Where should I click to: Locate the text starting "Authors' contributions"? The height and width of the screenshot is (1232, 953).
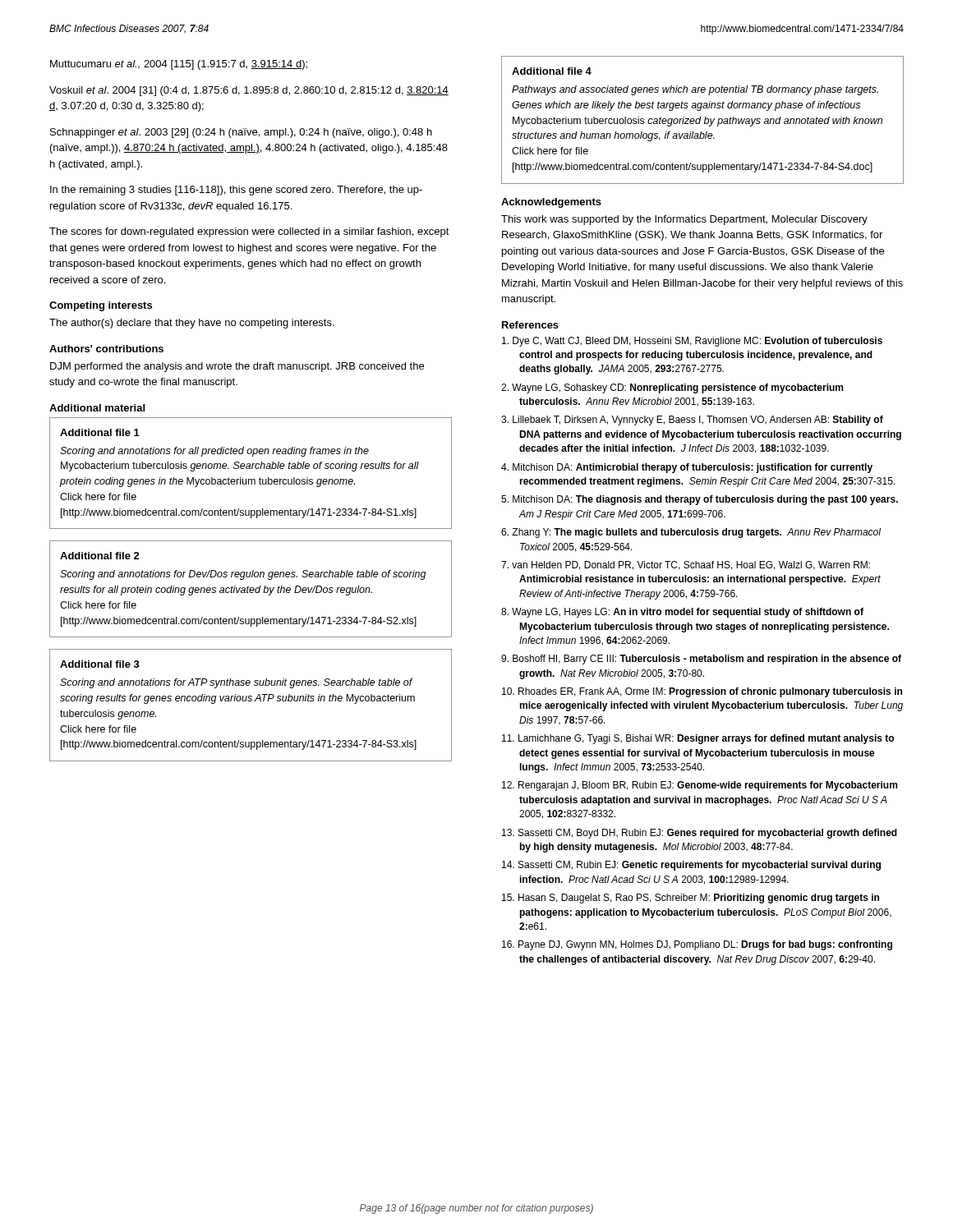107,348
